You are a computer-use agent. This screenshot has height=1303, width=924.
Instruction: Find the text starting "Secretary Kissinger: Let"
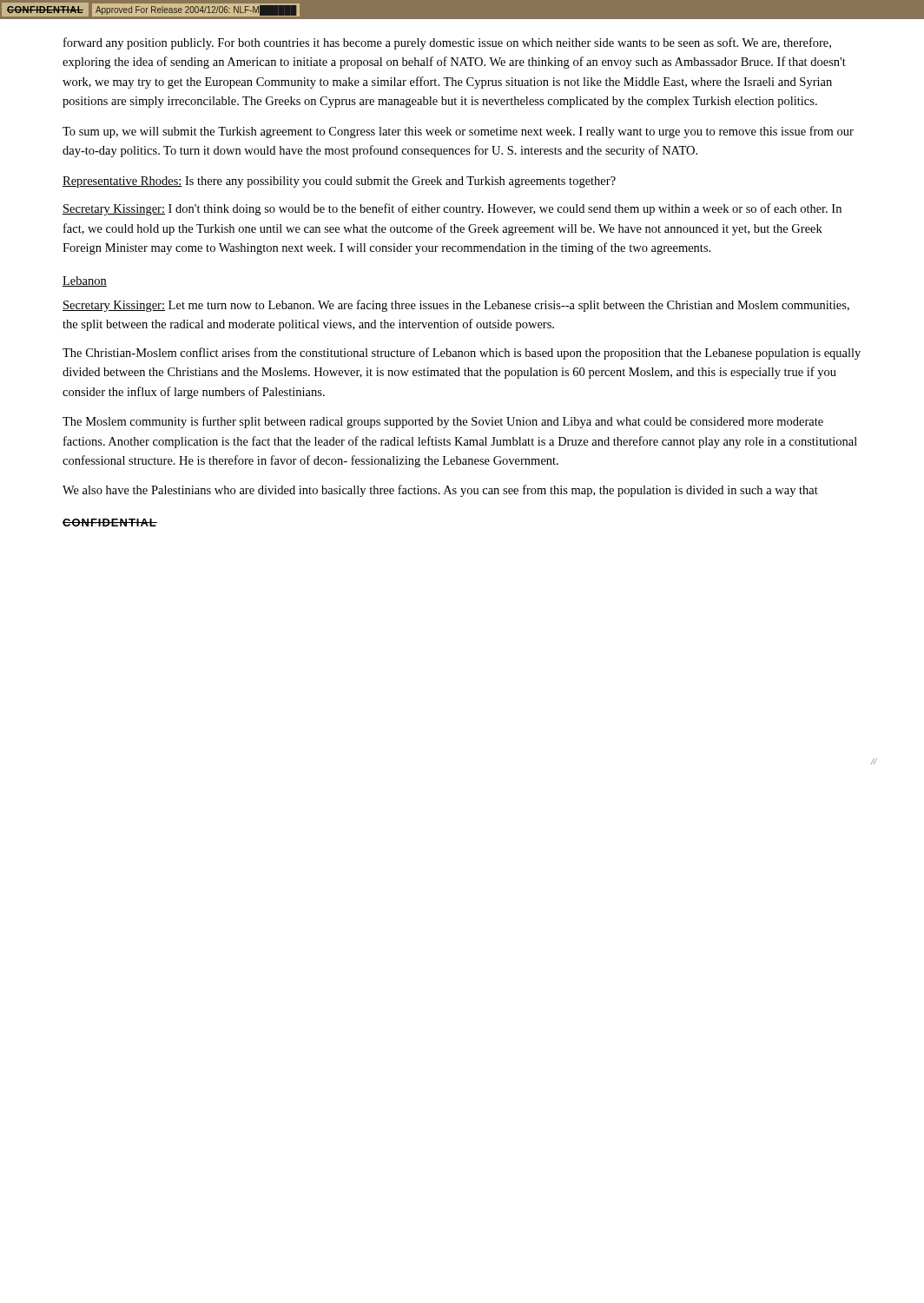pos(456,314)
